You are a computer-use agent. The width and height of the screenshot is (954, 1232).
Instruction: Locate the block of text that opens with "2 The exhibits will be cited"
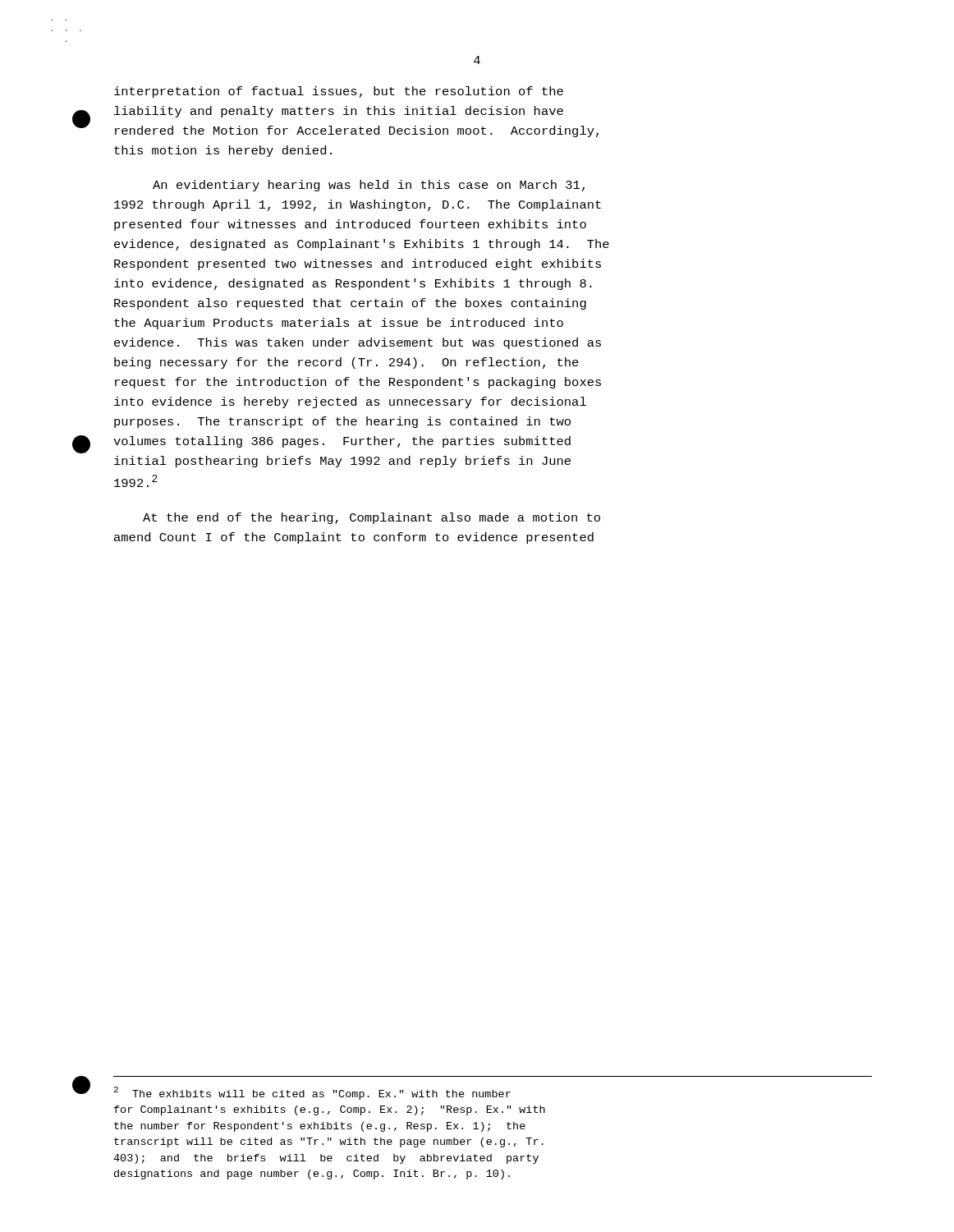point(329,1133)
